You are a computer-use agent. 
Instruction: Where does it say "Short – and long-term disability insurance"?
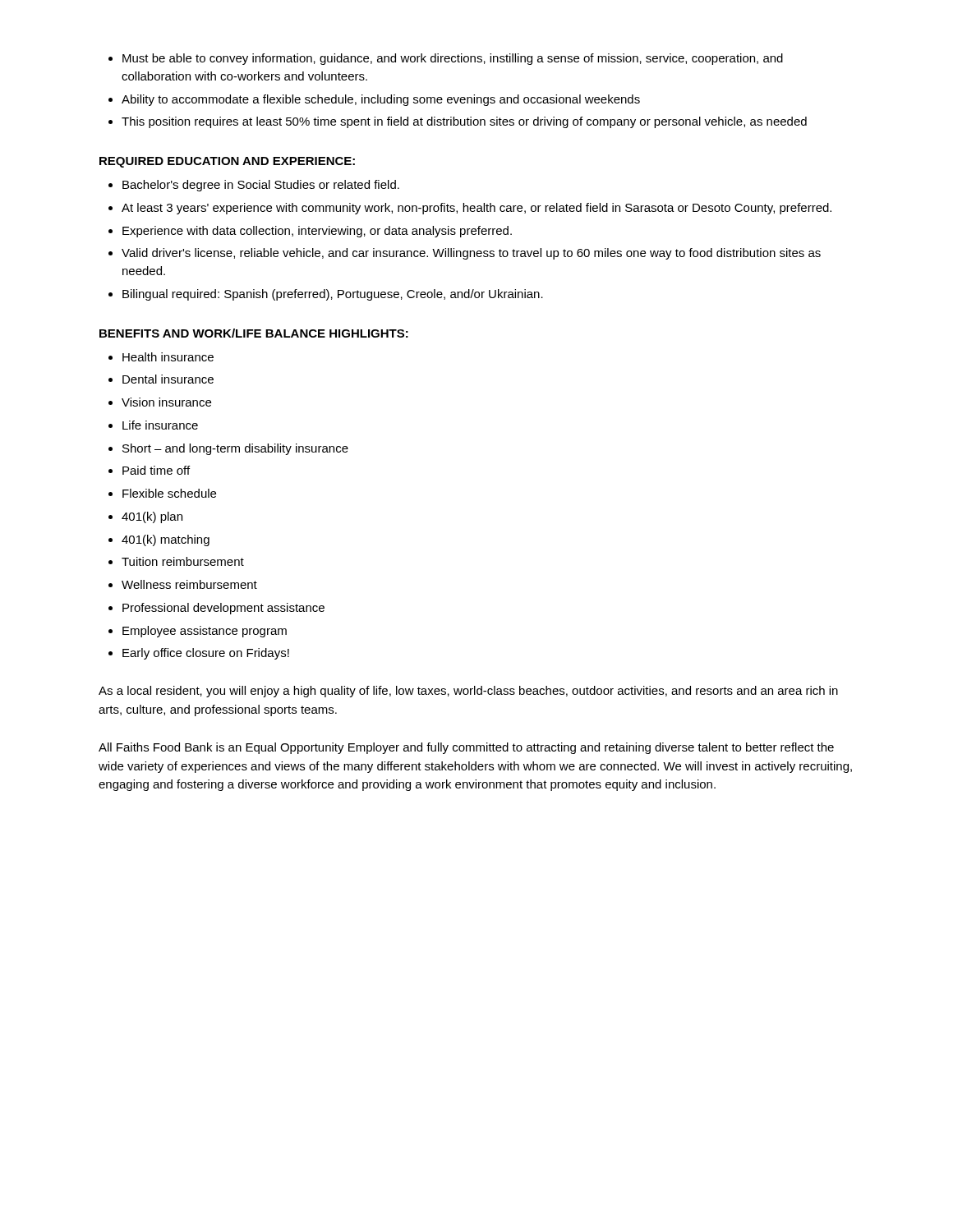tap(235, 448)
